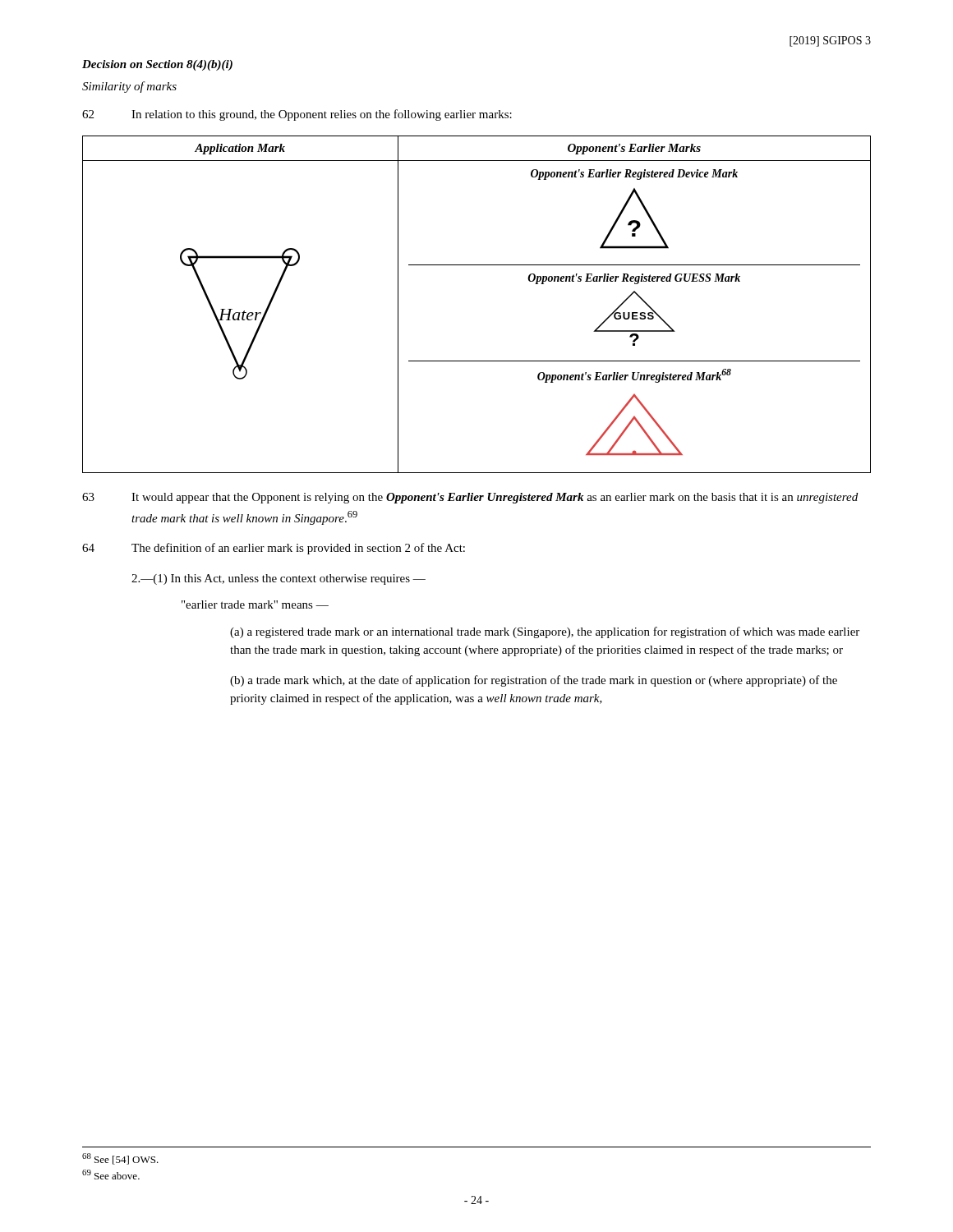953x1232 pixels.
Task: Click where it says "69 See above."
Action: 111,1174
